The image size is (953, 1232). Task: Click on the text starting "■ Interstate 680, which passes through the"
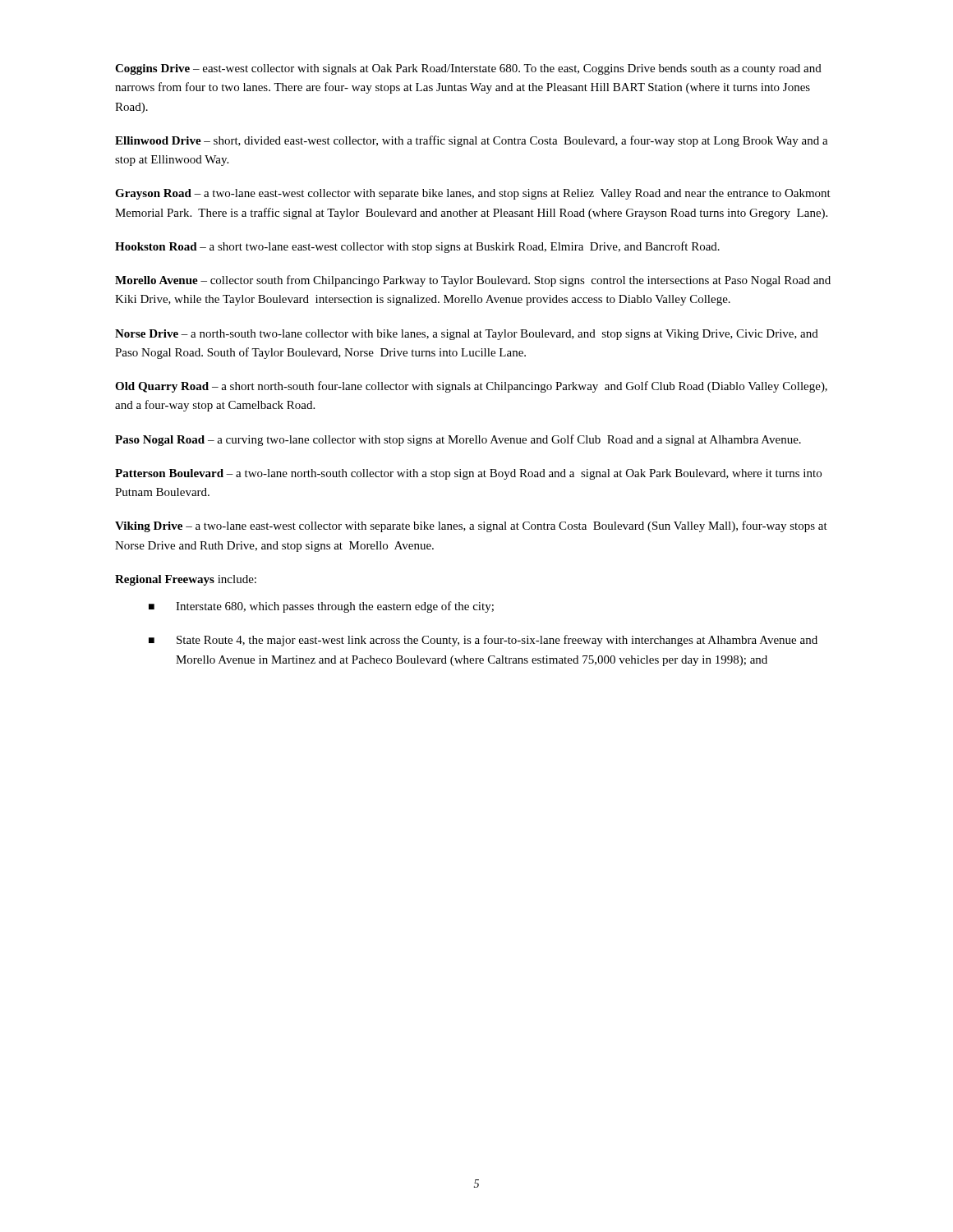click(493, 607)
